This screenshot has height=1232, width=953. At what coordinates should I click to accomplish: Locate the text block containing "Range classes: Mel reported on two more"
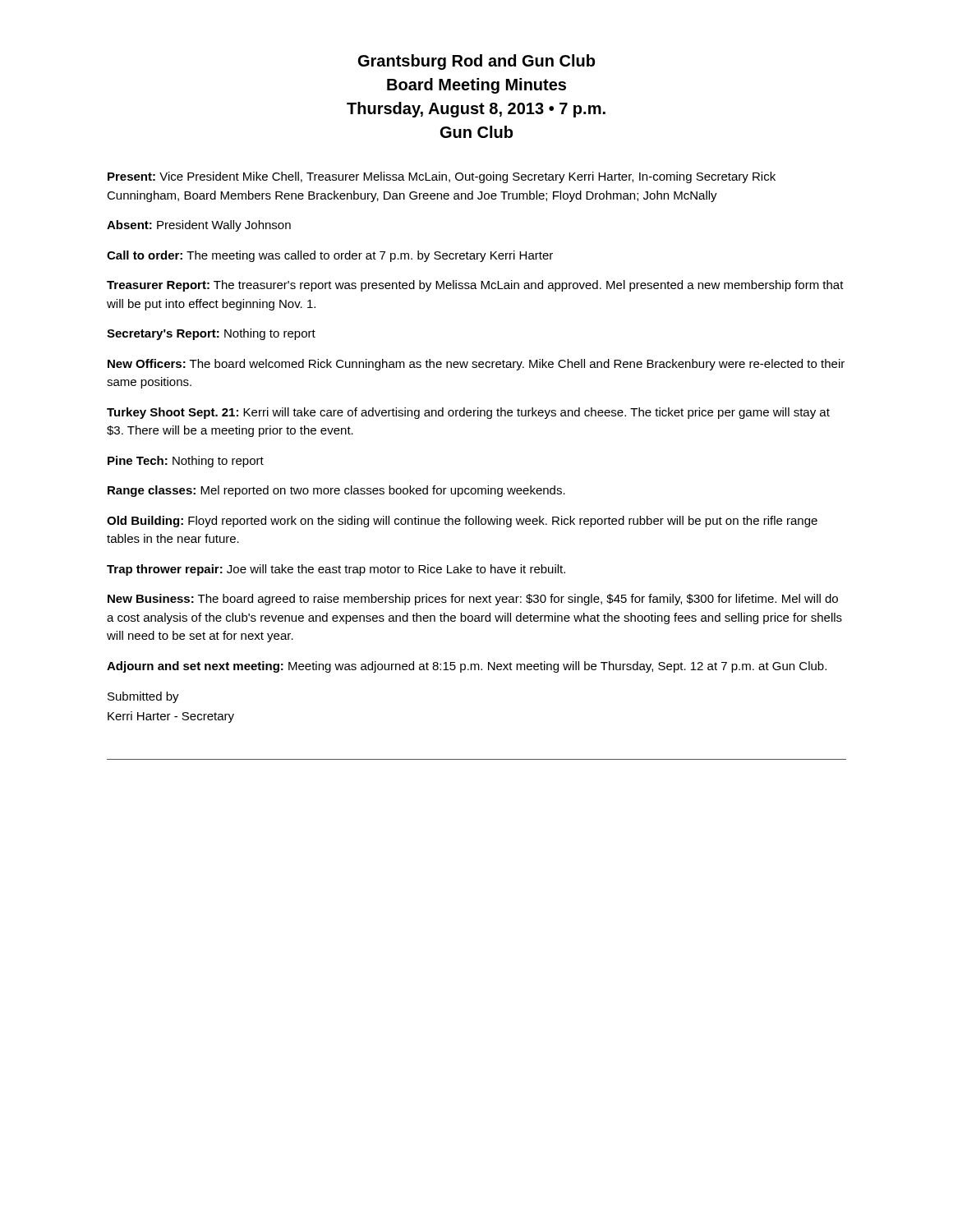[x=336, y=490]
